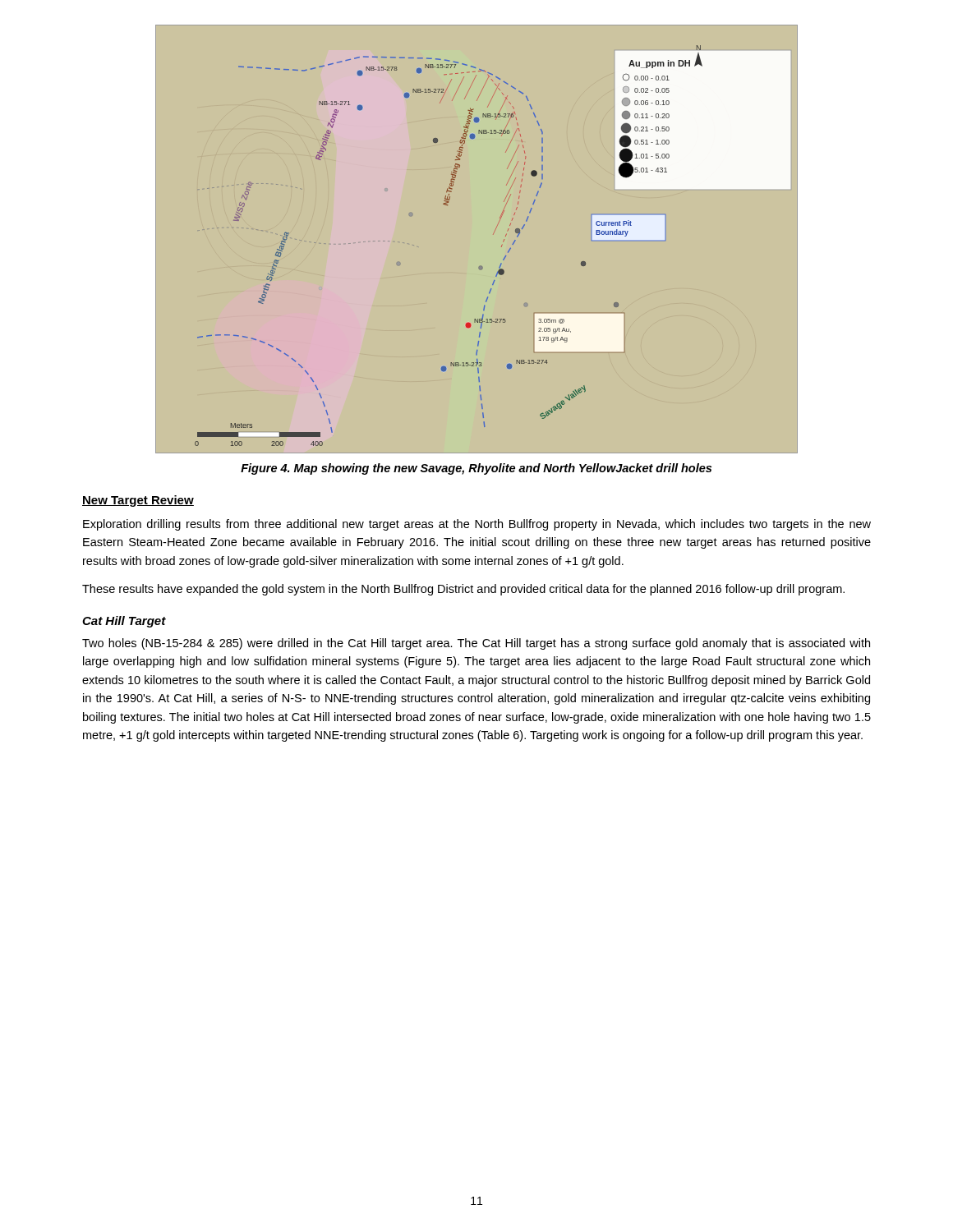The height and width of the screenshot is (1232, 953).
Task: Select the text block that says "Exploration drilling results from"
Action: click(x=476, y=542)
